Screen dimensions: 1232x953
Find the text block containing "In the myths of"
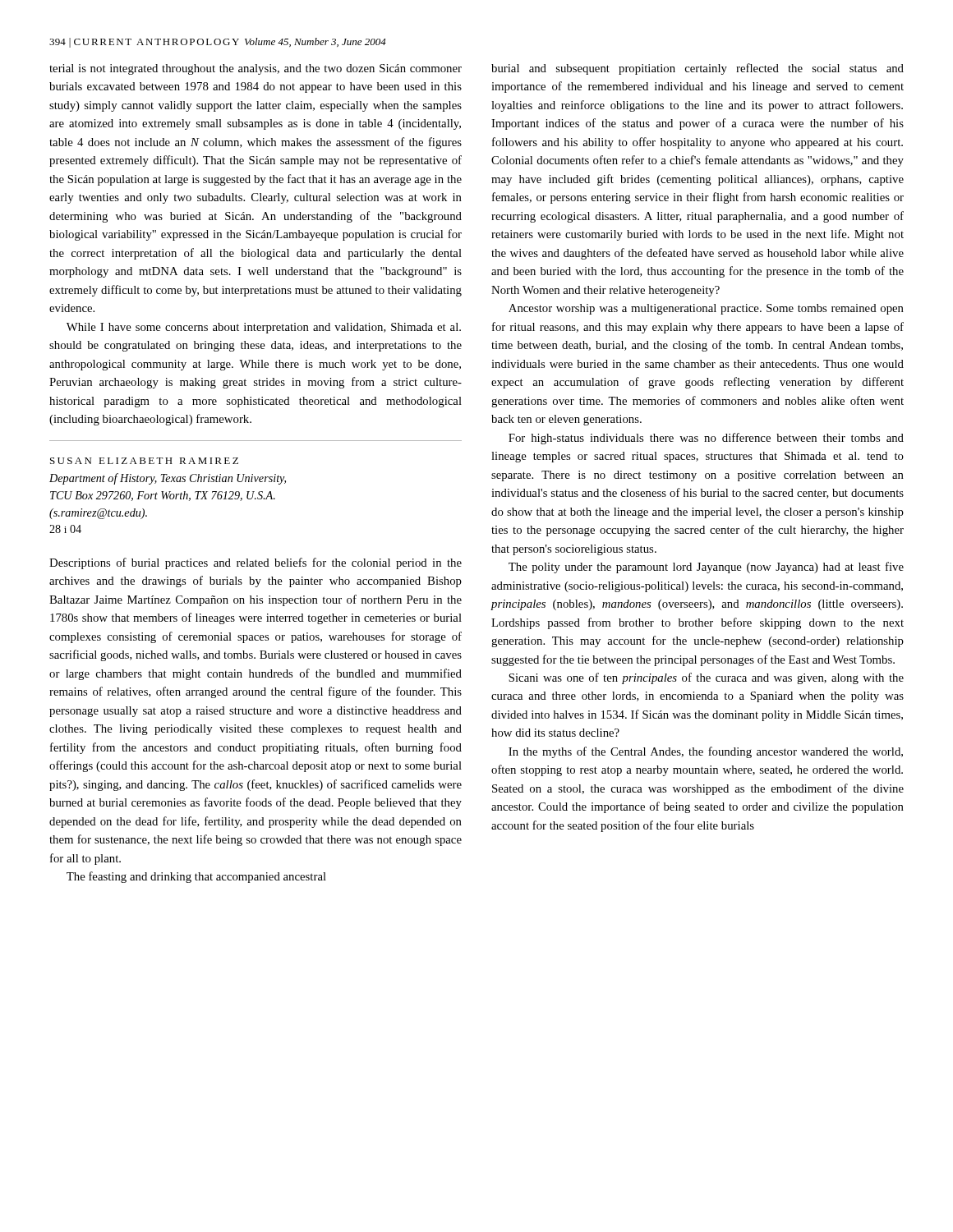[698, 789]
